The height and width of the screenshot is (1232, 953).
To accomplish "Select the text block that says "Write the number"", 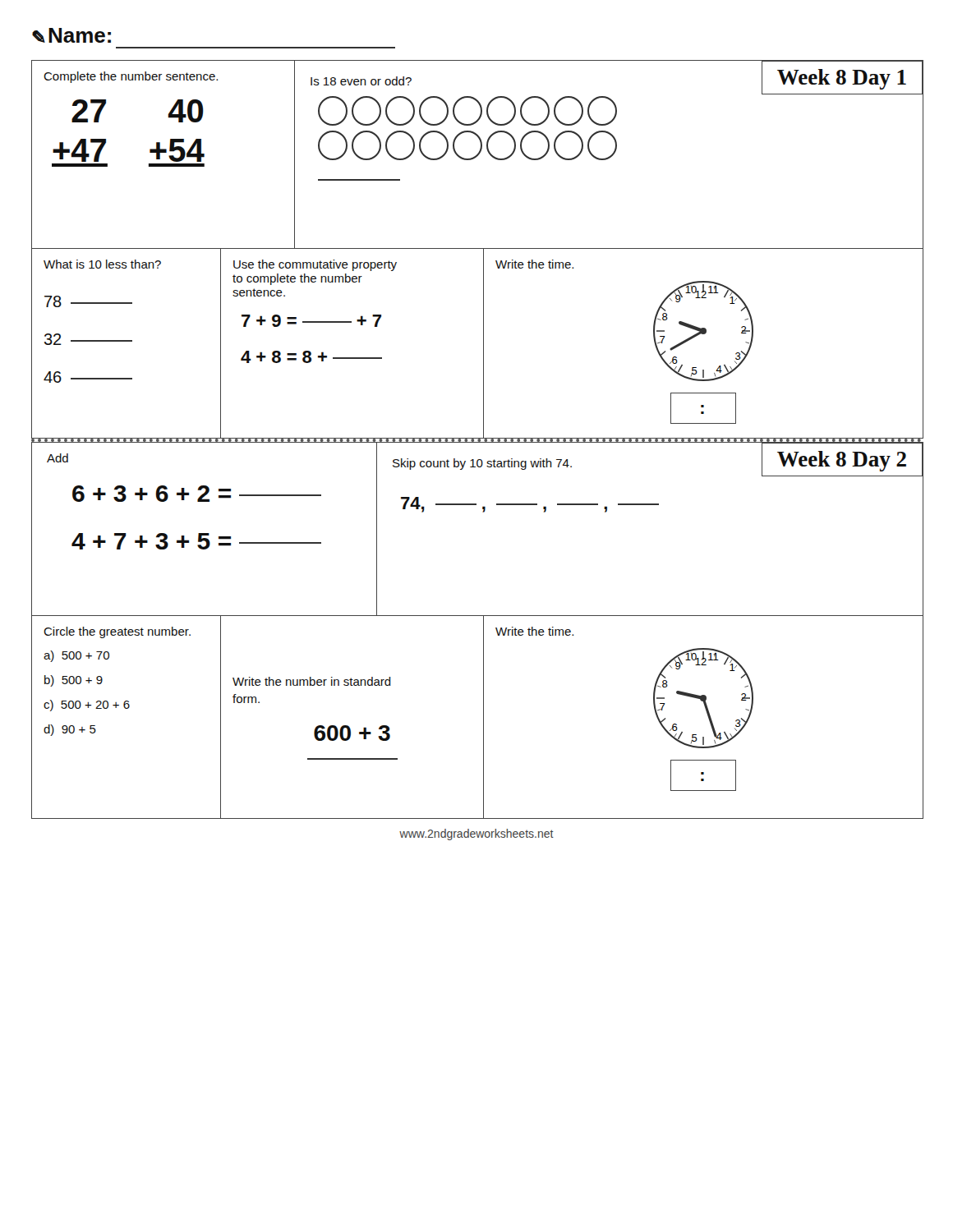I will click(352, 717).
